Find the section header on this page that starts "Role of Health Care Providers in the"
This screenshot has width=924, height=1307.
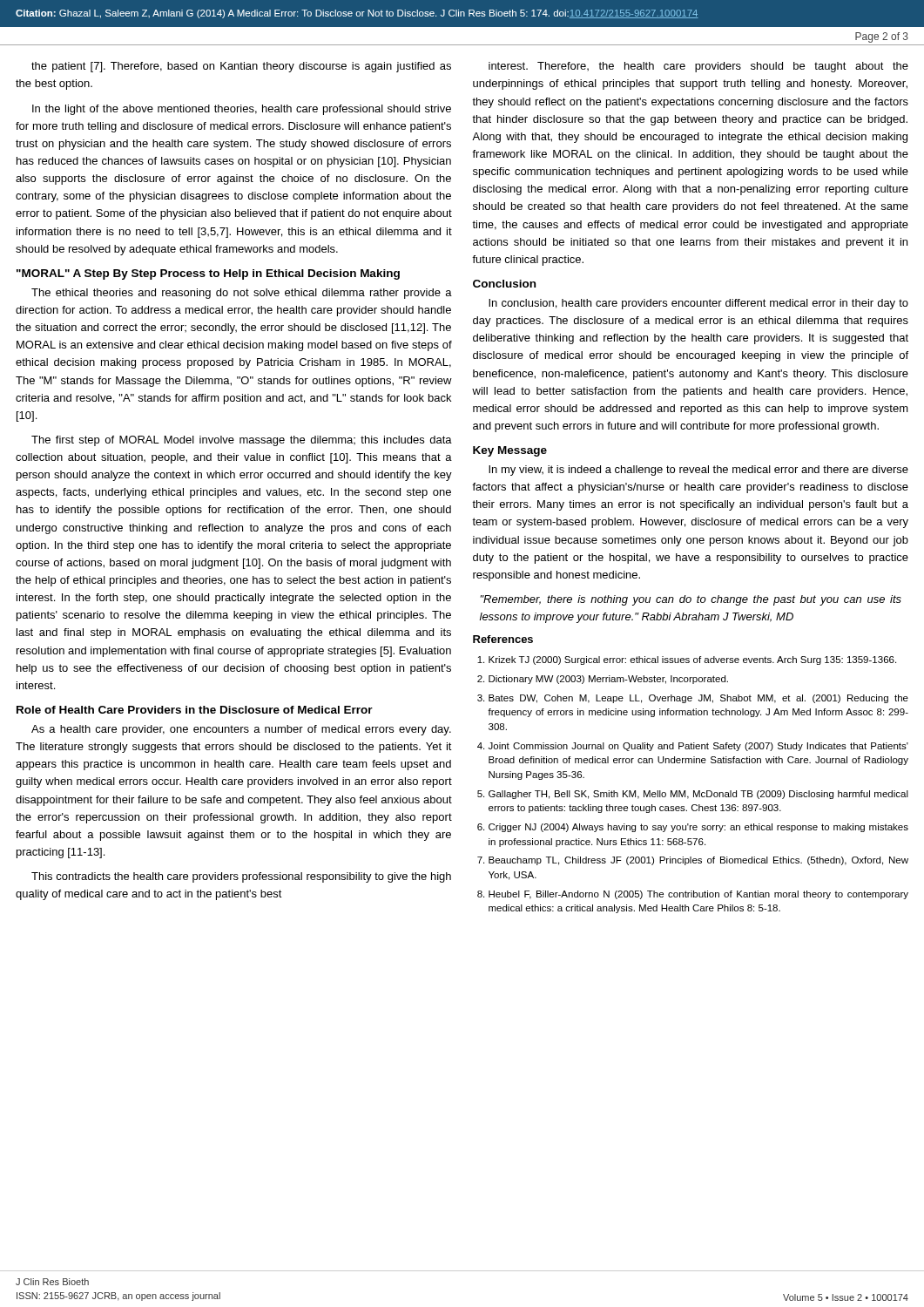pyautogui.click(x=194, y=710)
